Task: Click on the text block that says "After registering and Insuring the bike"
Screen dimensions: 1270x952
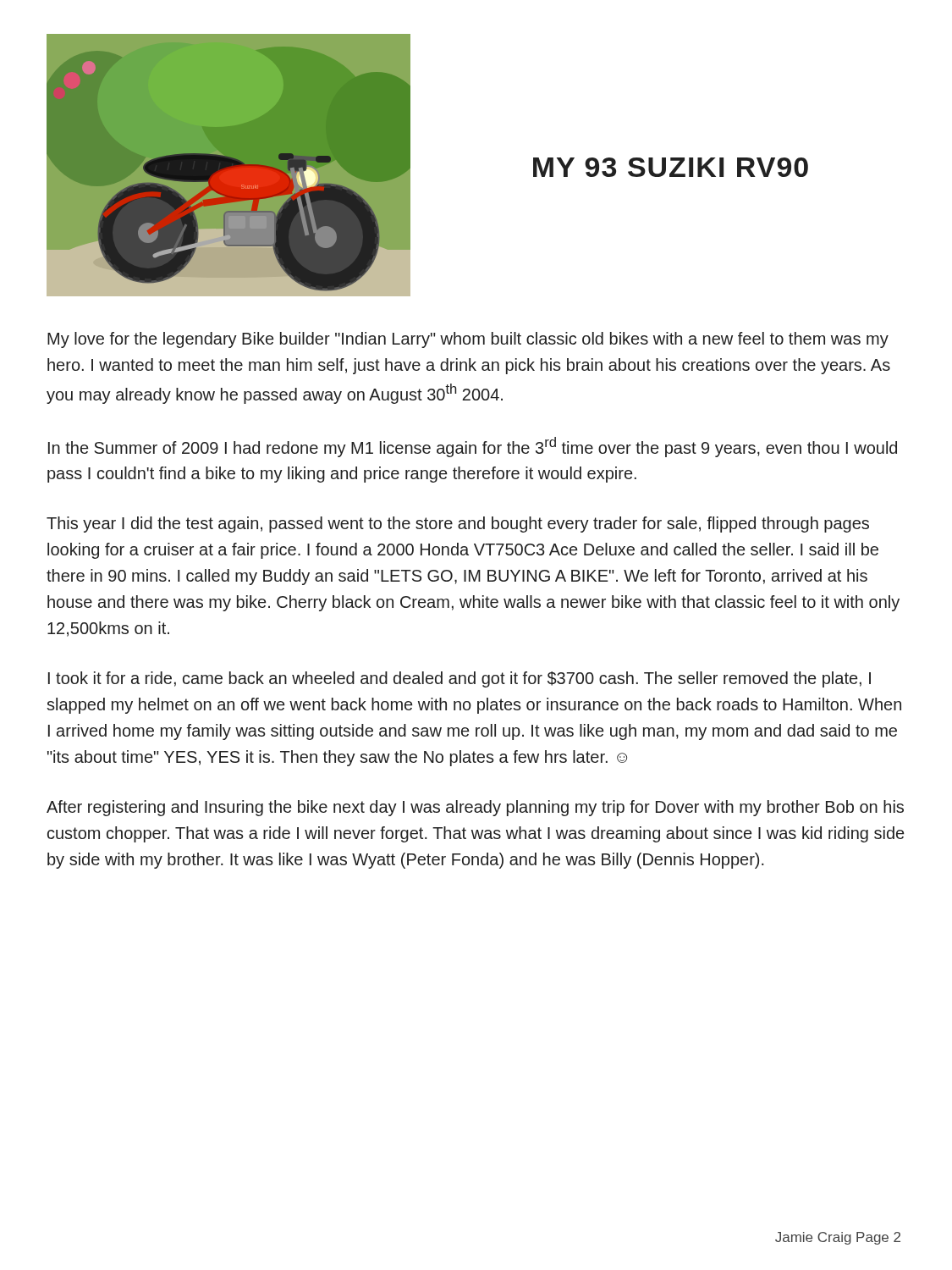Action: tap(476, 833)
